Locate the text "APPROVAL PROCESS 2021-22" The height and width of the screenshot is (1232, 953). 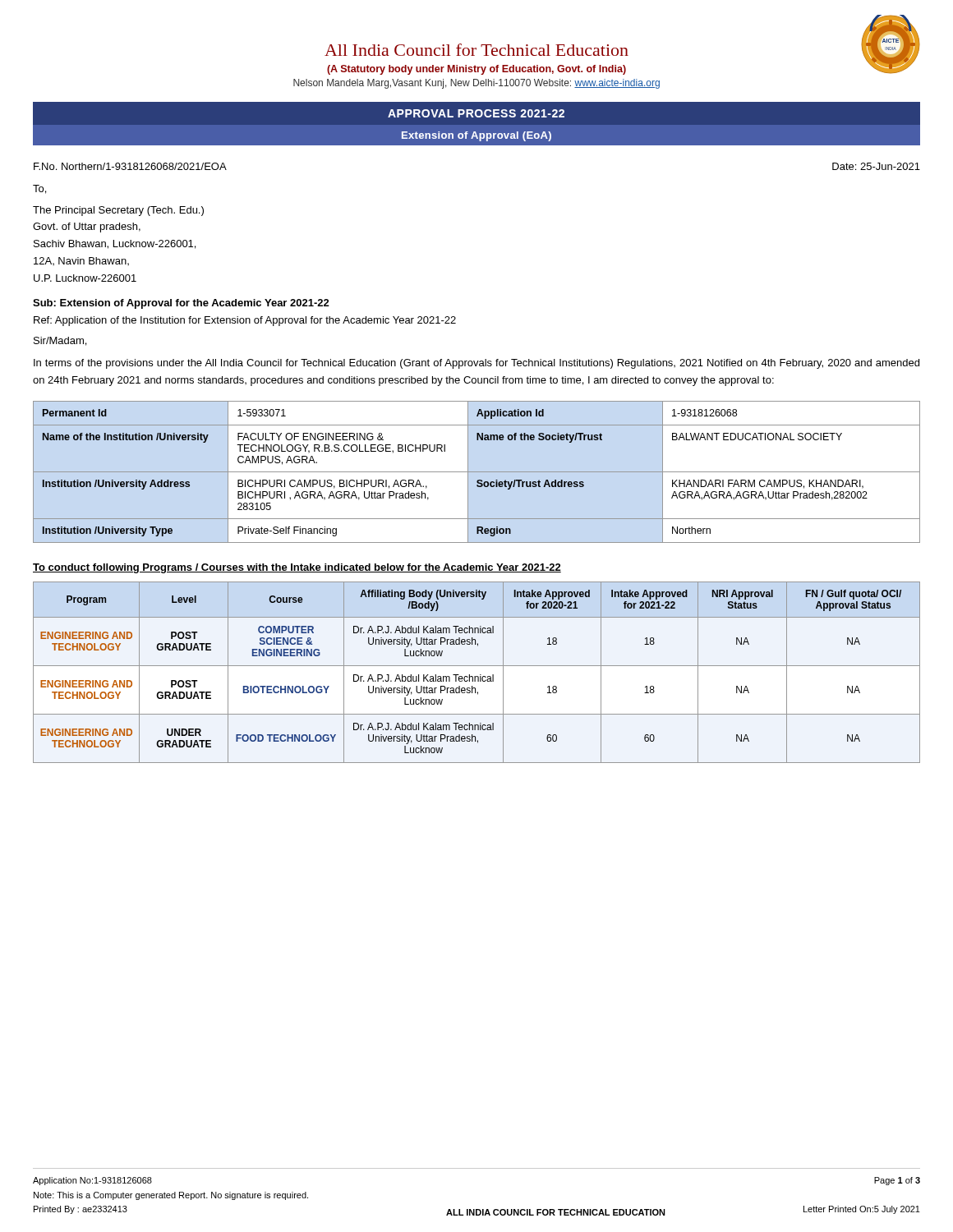pos(476,113)
